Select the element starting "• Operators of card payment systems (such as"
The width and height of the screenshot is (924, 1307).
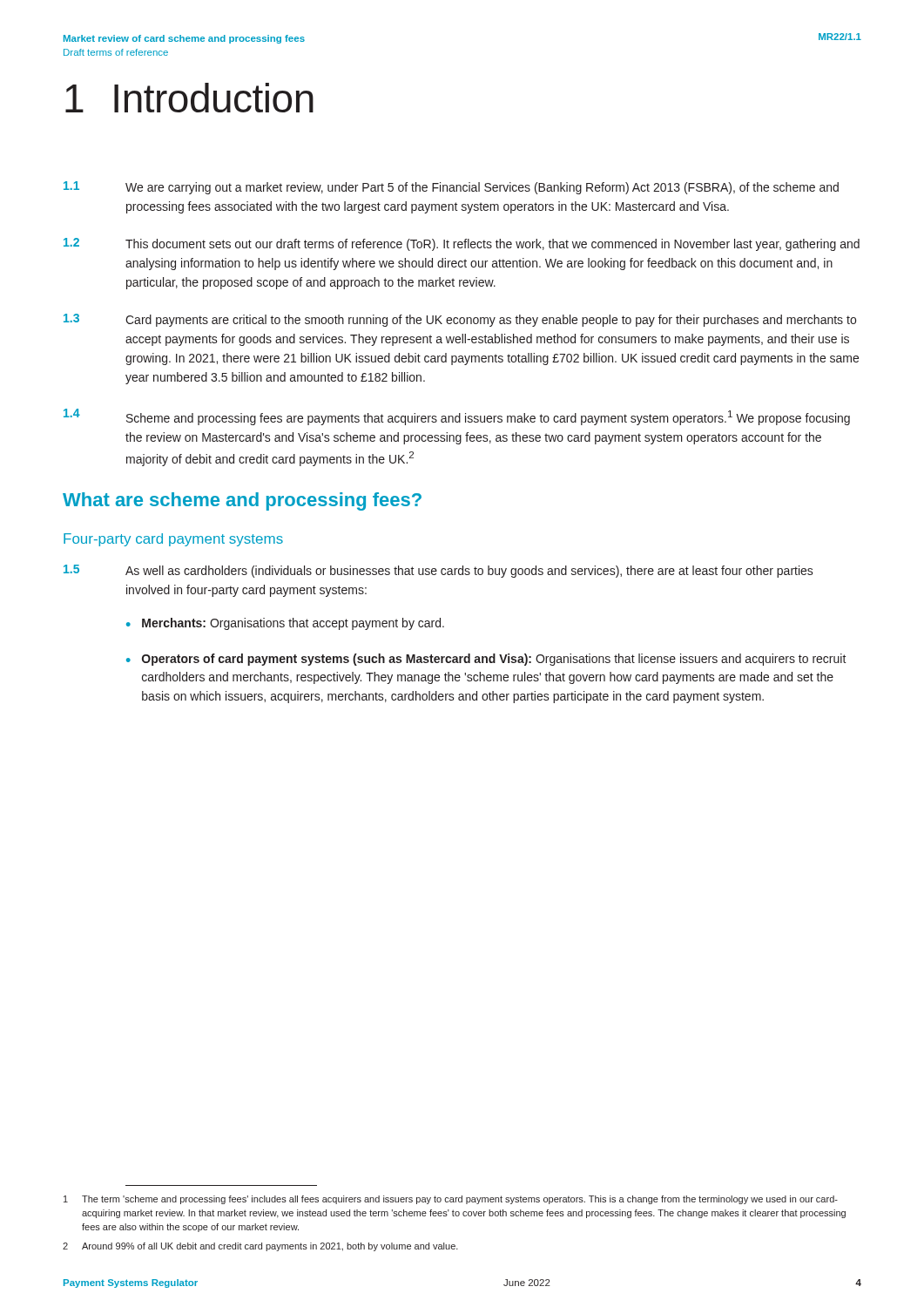click(493, 678)
